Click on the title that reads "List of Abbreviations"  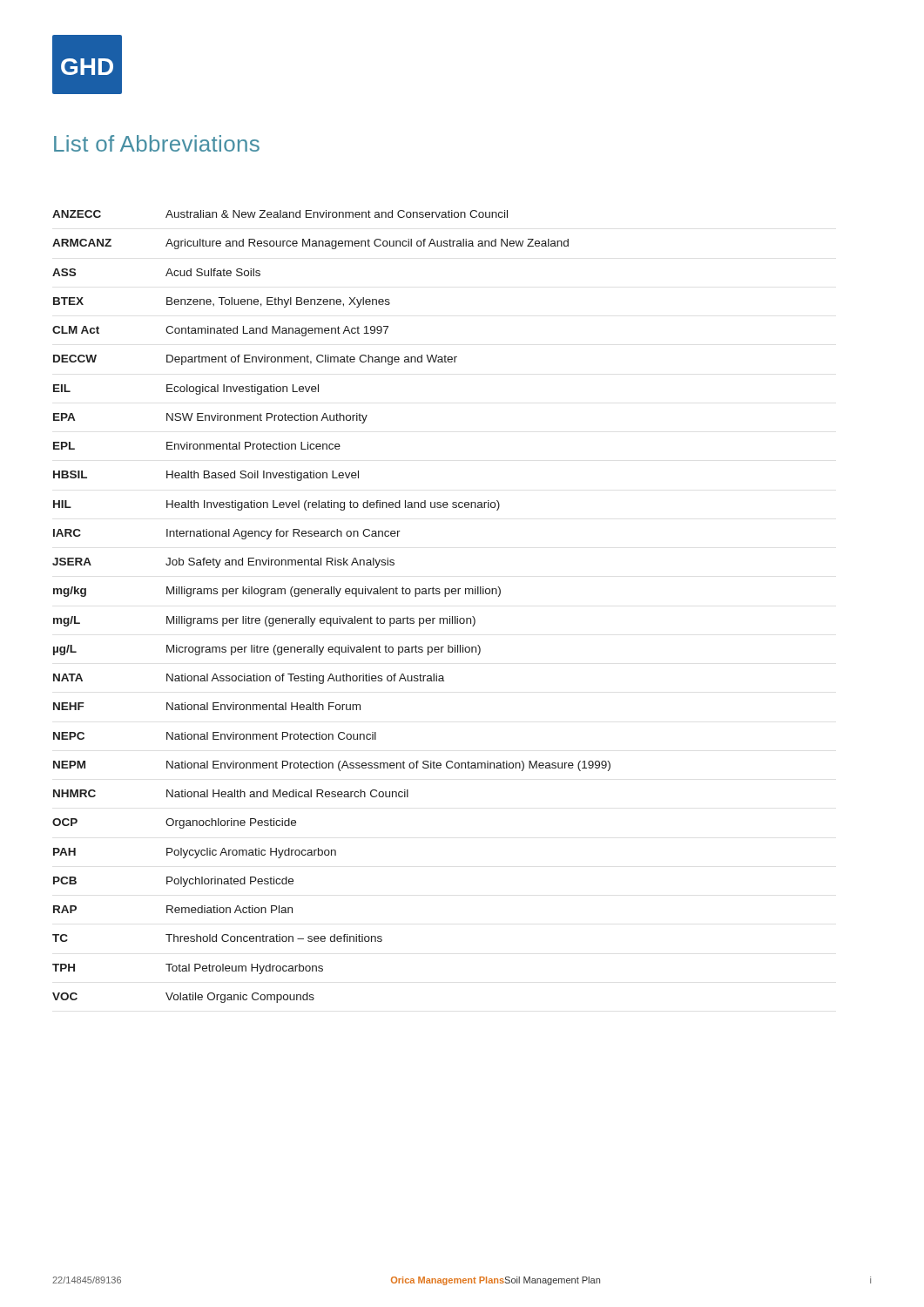pos(156,144)
